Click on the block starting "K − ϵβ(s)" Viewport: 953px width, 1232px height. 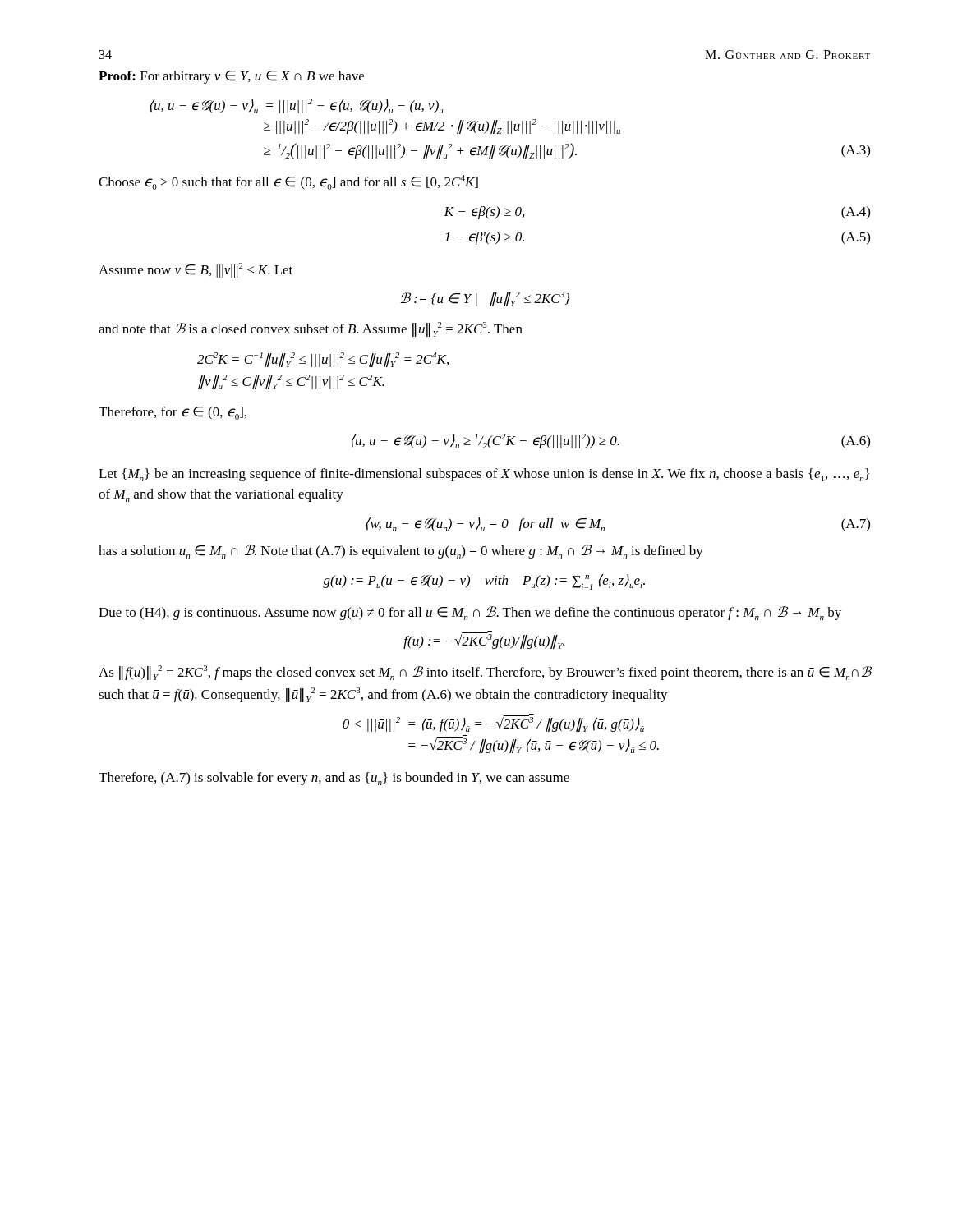486,212
